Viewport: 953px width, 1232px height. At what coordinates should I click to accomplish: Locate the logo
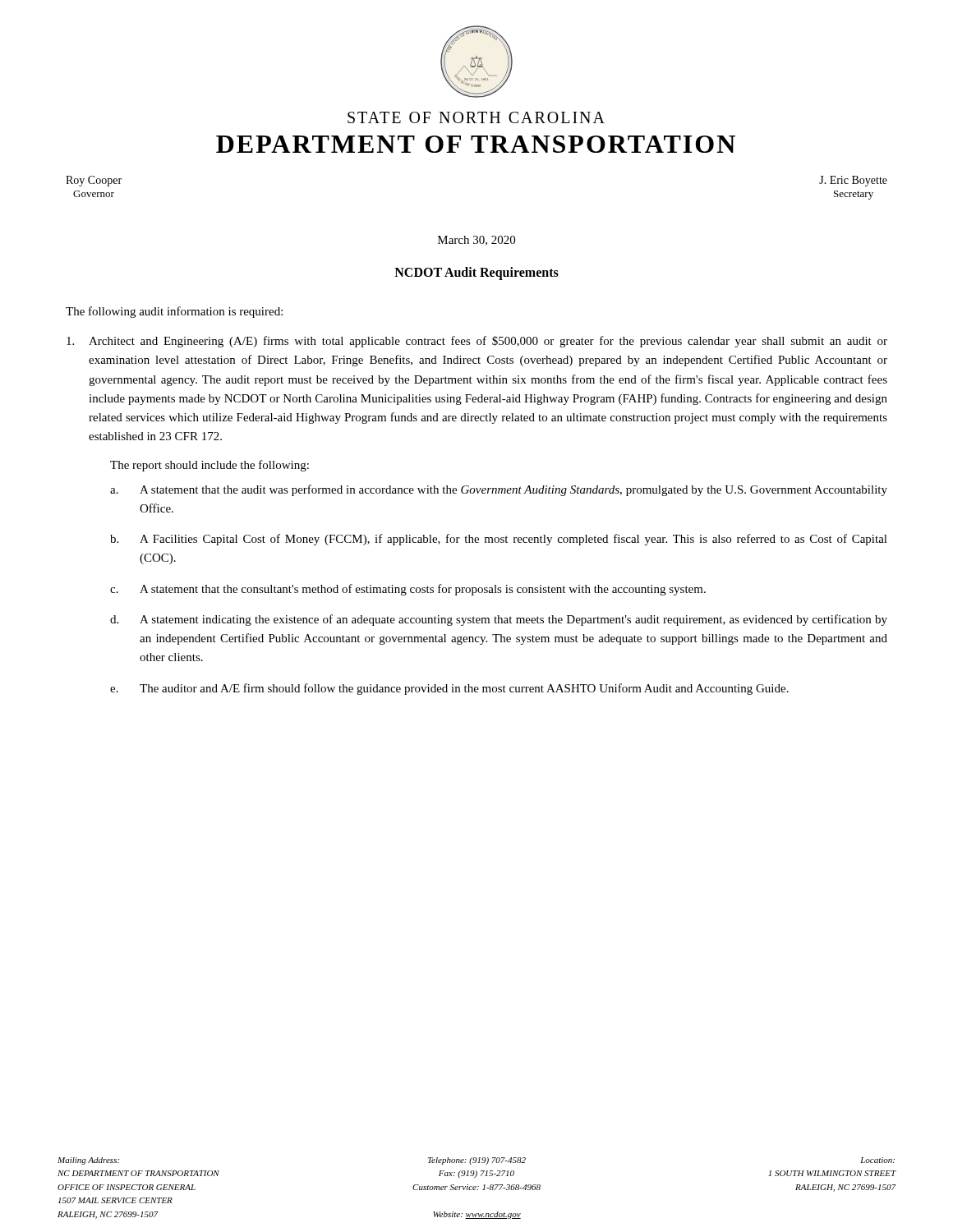pyautogui.click(x=476, y=80)
